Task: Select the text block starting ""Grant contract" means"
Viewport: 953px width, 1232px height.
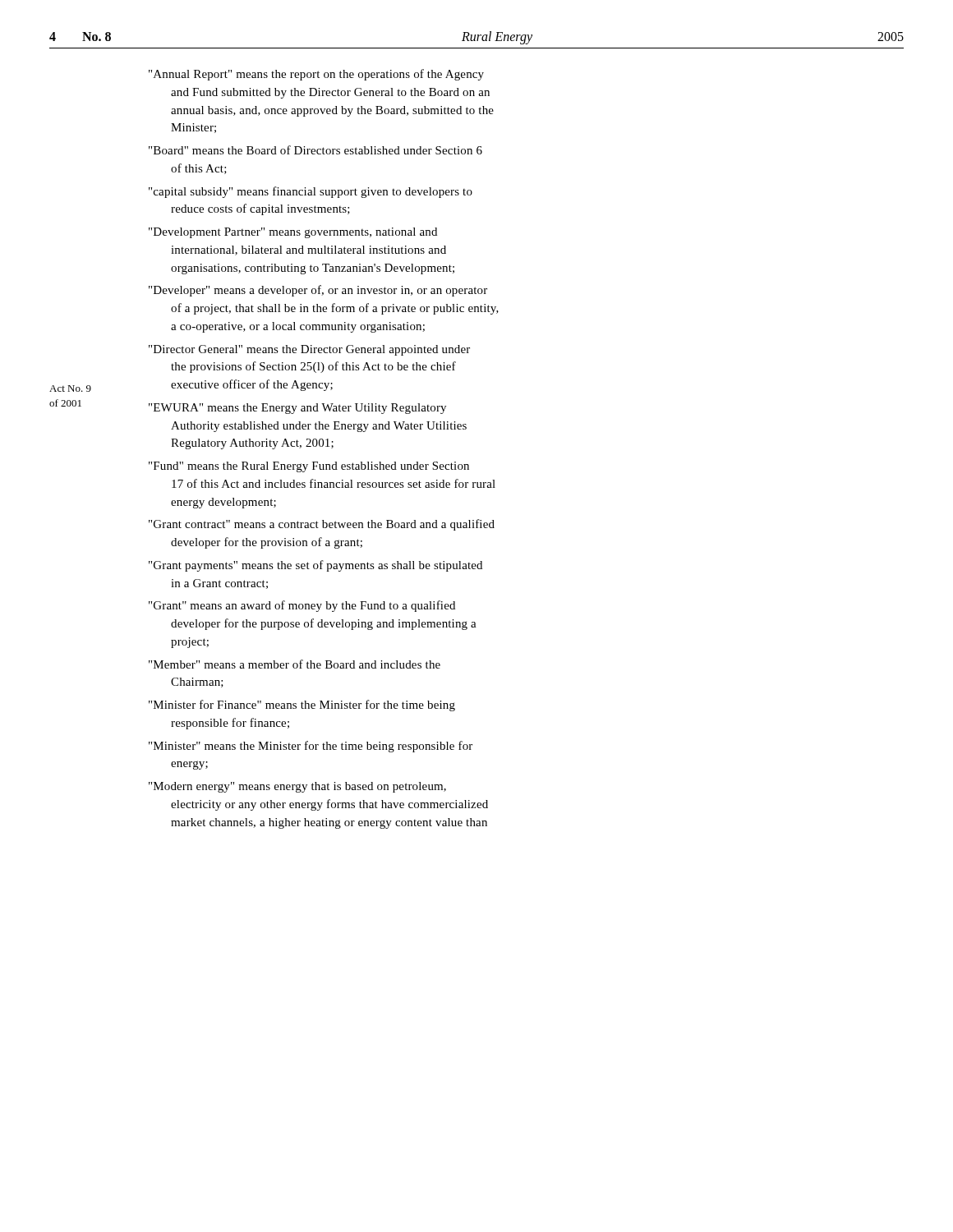Action: [321, 533]
